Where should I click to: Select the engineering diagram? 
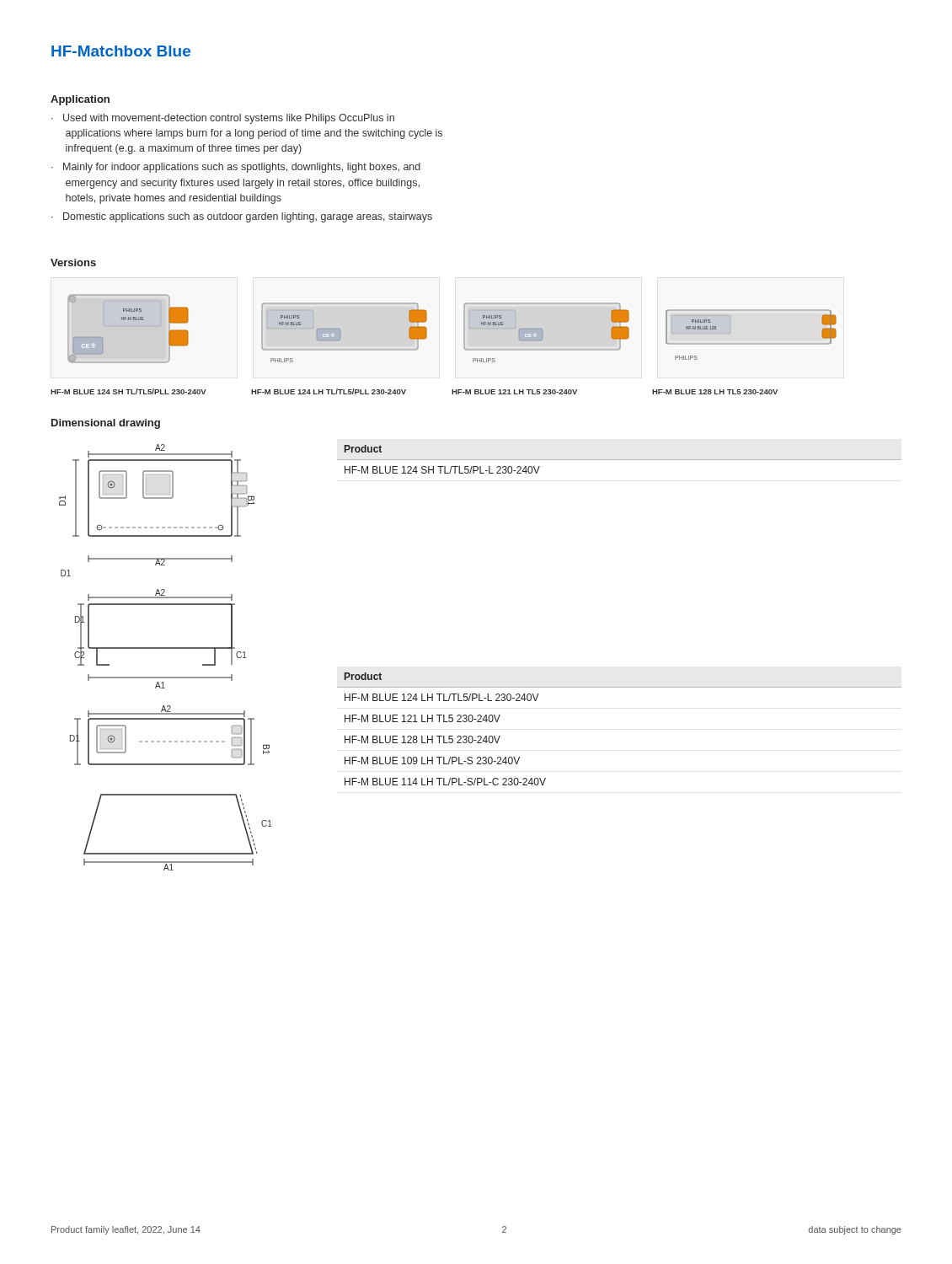click(181, 654)
